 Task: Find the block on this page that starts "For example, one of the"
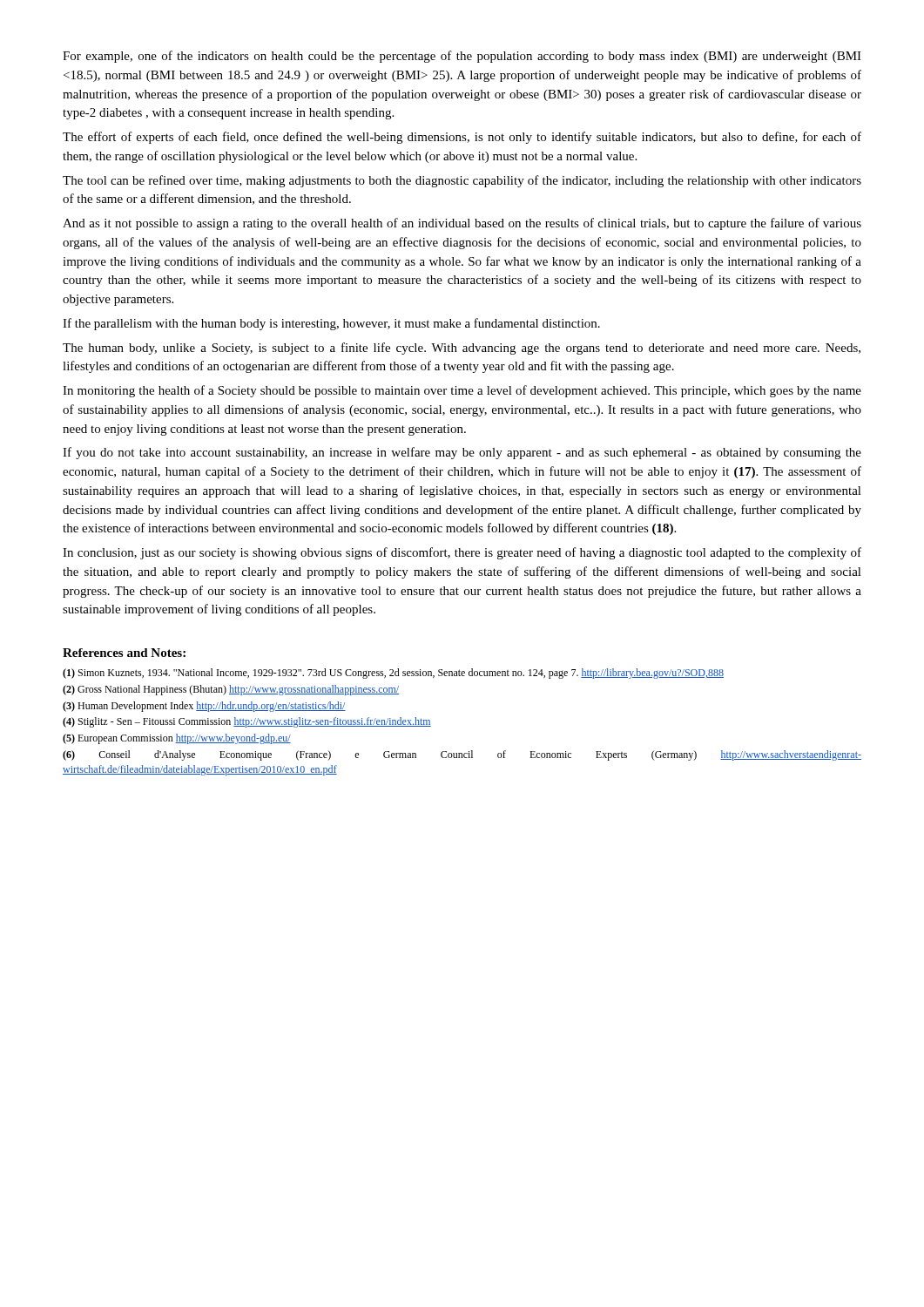(462, 84)
